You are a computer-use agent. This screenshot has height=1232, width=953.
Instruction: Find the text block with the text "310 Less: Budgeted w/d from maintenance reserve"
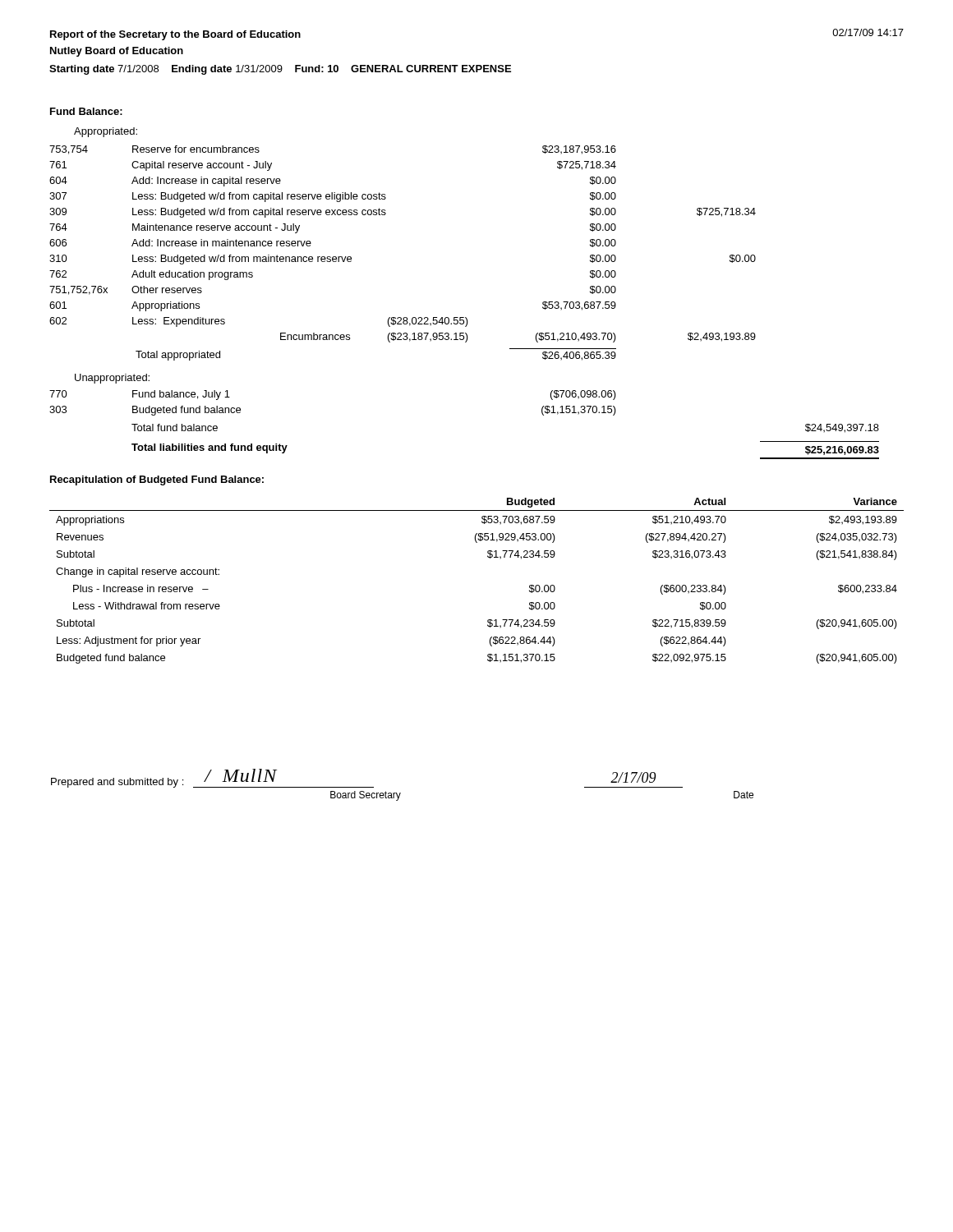click(58, 259)
